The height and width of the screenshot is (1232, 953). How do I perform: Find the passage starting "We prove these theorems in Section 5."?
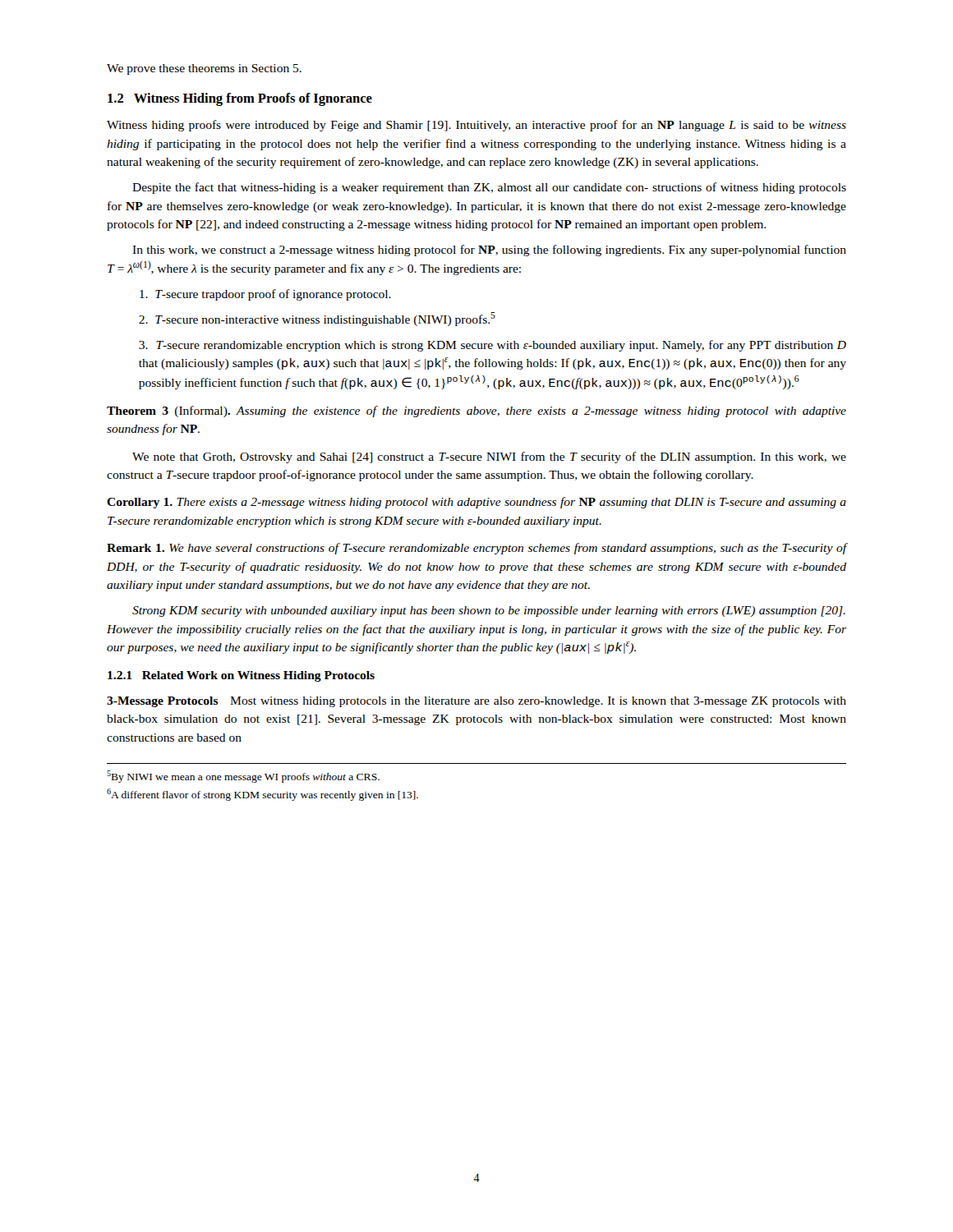coord(204,69)
